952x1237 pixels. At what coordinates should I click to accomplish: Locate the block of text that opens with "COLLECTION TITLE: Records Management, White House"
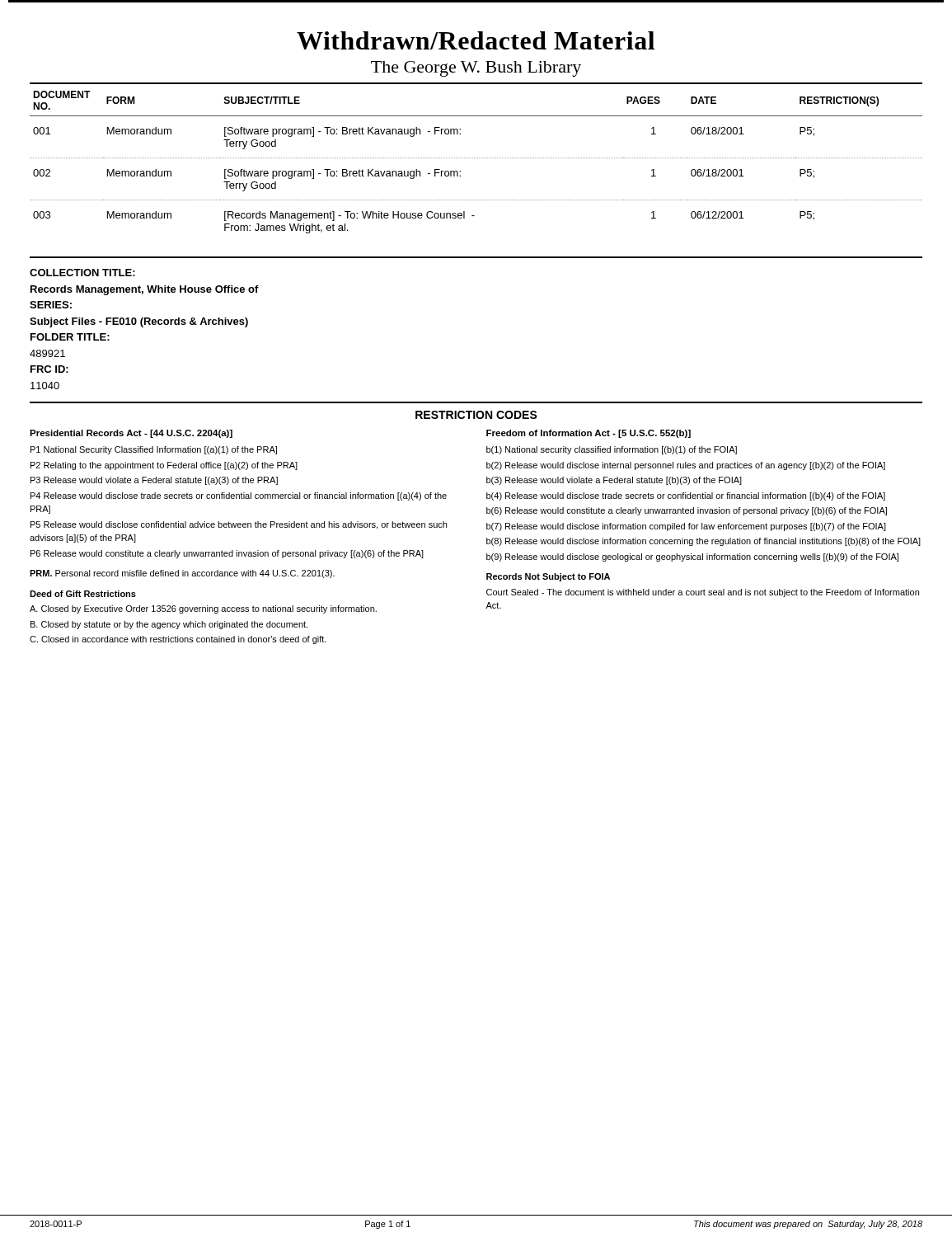[82, 273]
